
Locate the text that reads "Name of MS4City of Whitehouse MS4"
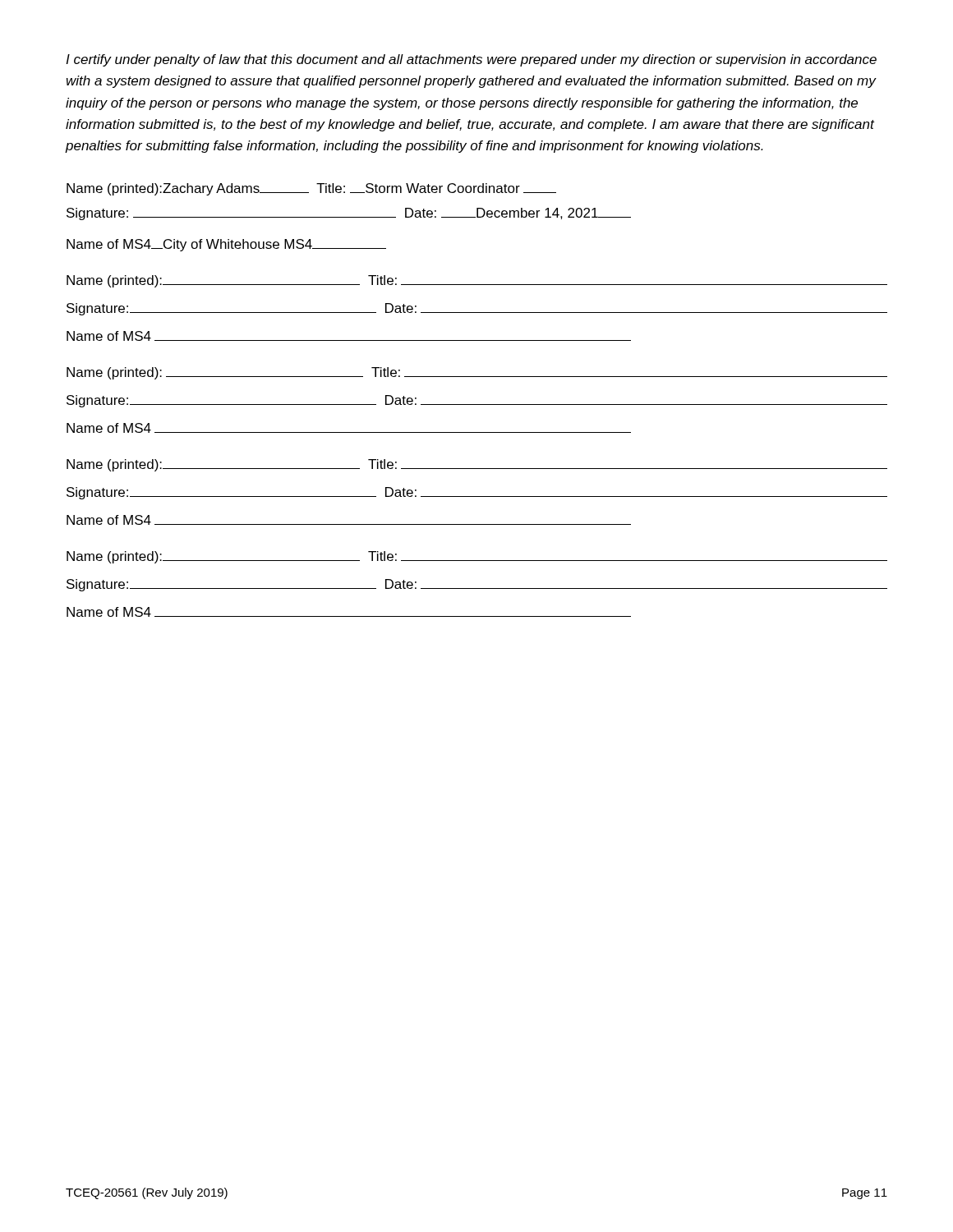tap(226, 244)
